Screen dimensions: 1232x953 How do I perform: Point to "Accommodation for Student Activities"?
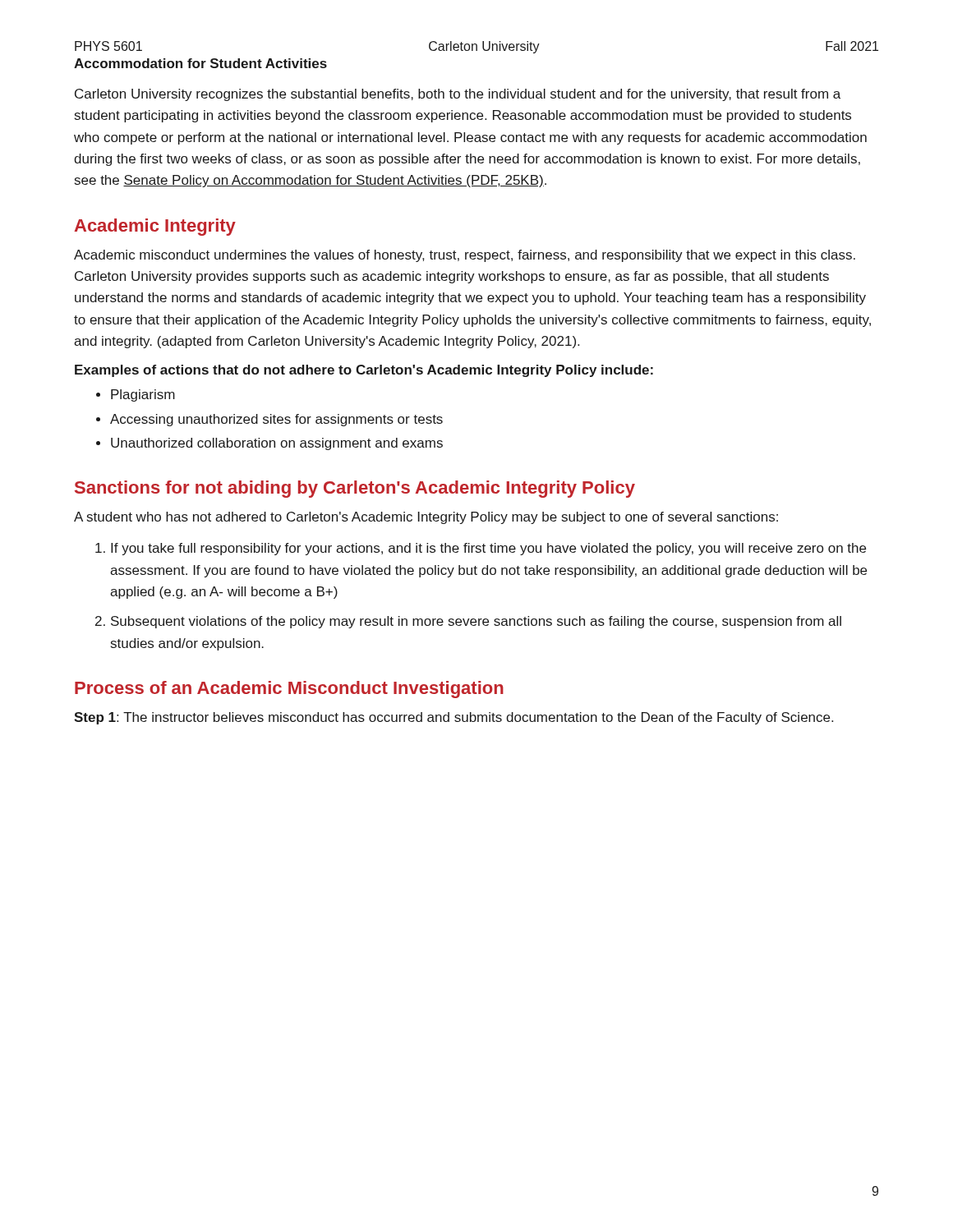[201, 64]
